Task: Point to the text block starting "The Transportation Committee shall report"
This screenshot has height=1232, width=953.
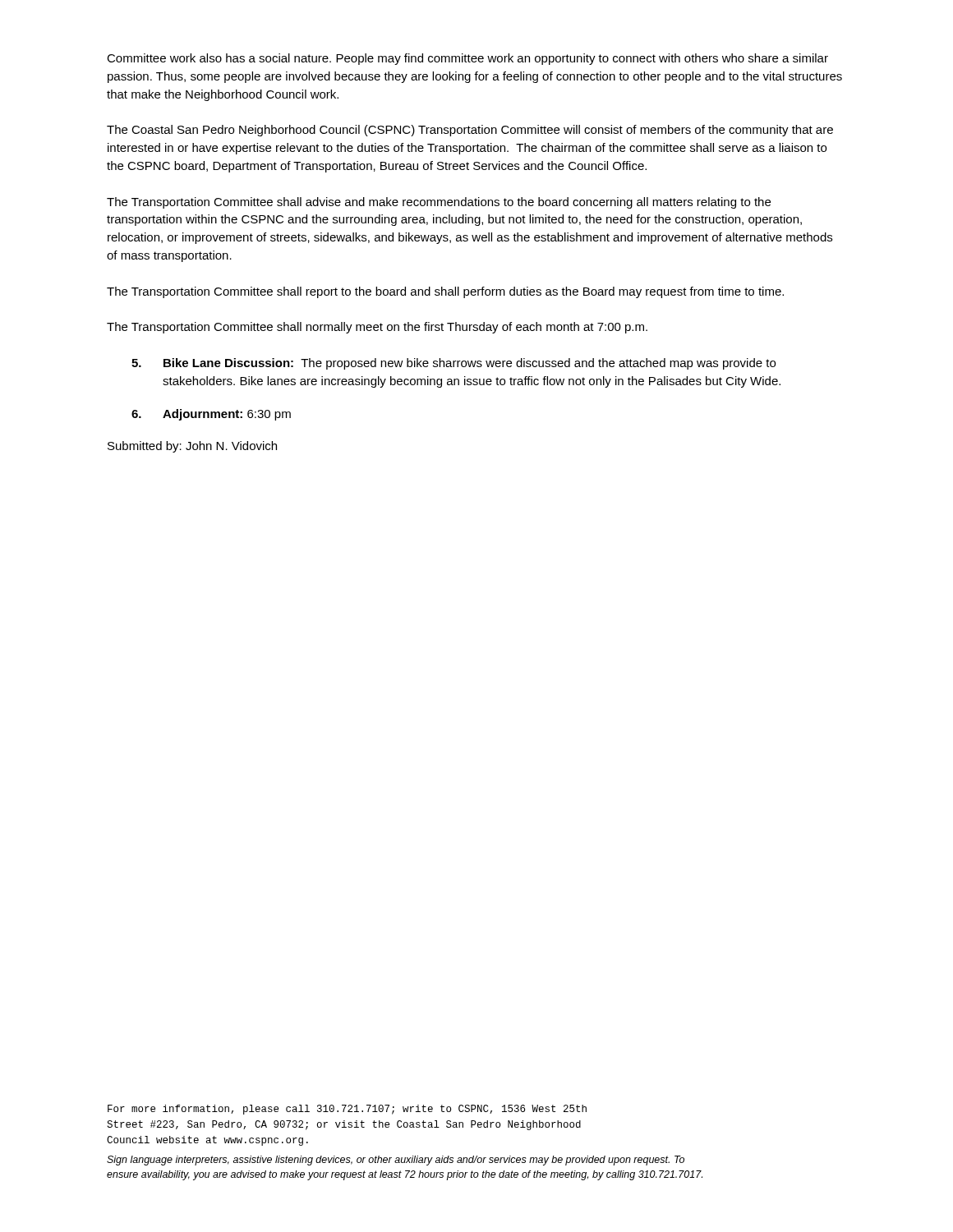Action: click(x=446, y=291)
